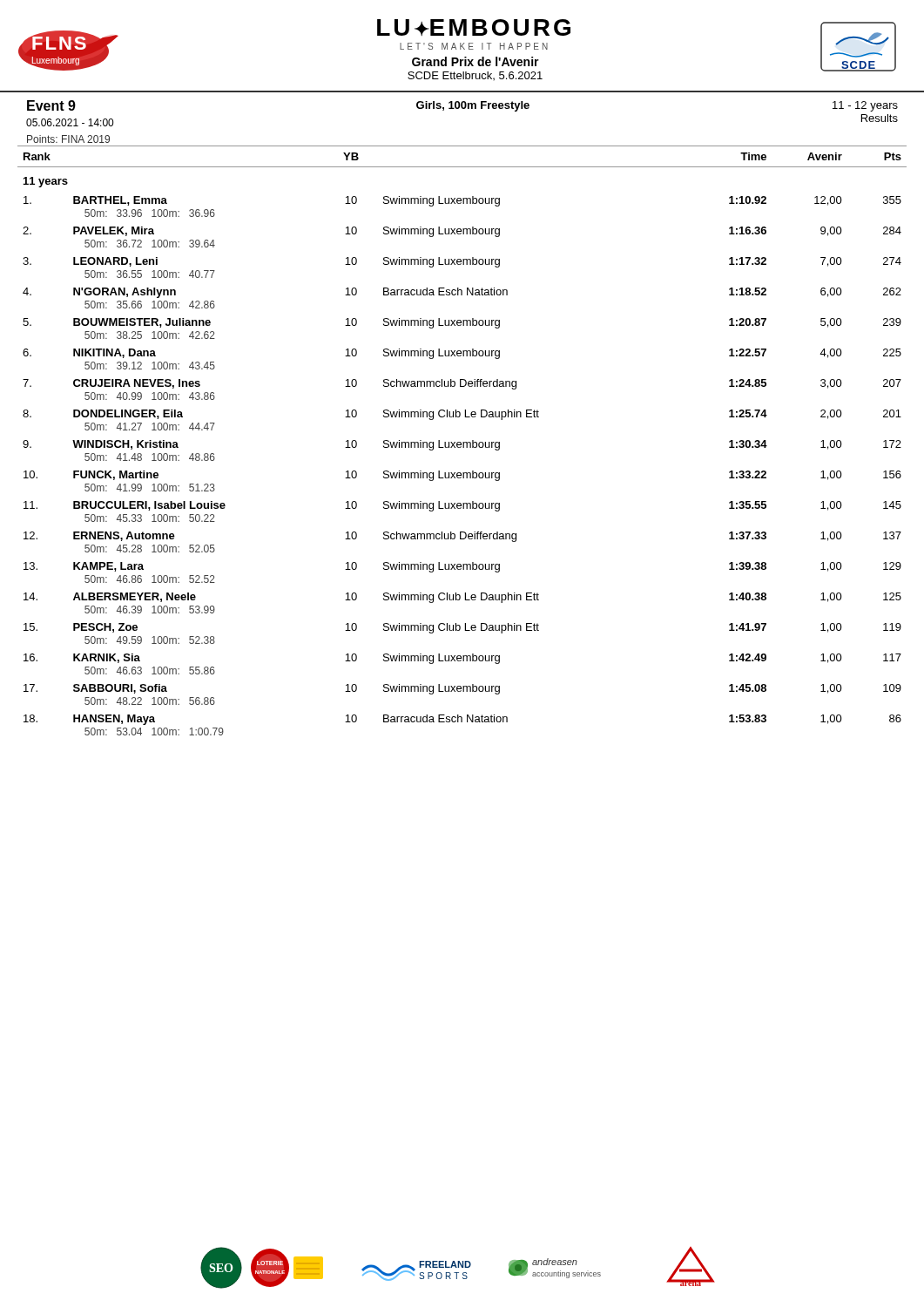Find the table that mentions "Swimming Luxembourg"
The width and height of the screenshot is (924, 1307).
pos(462,442)
